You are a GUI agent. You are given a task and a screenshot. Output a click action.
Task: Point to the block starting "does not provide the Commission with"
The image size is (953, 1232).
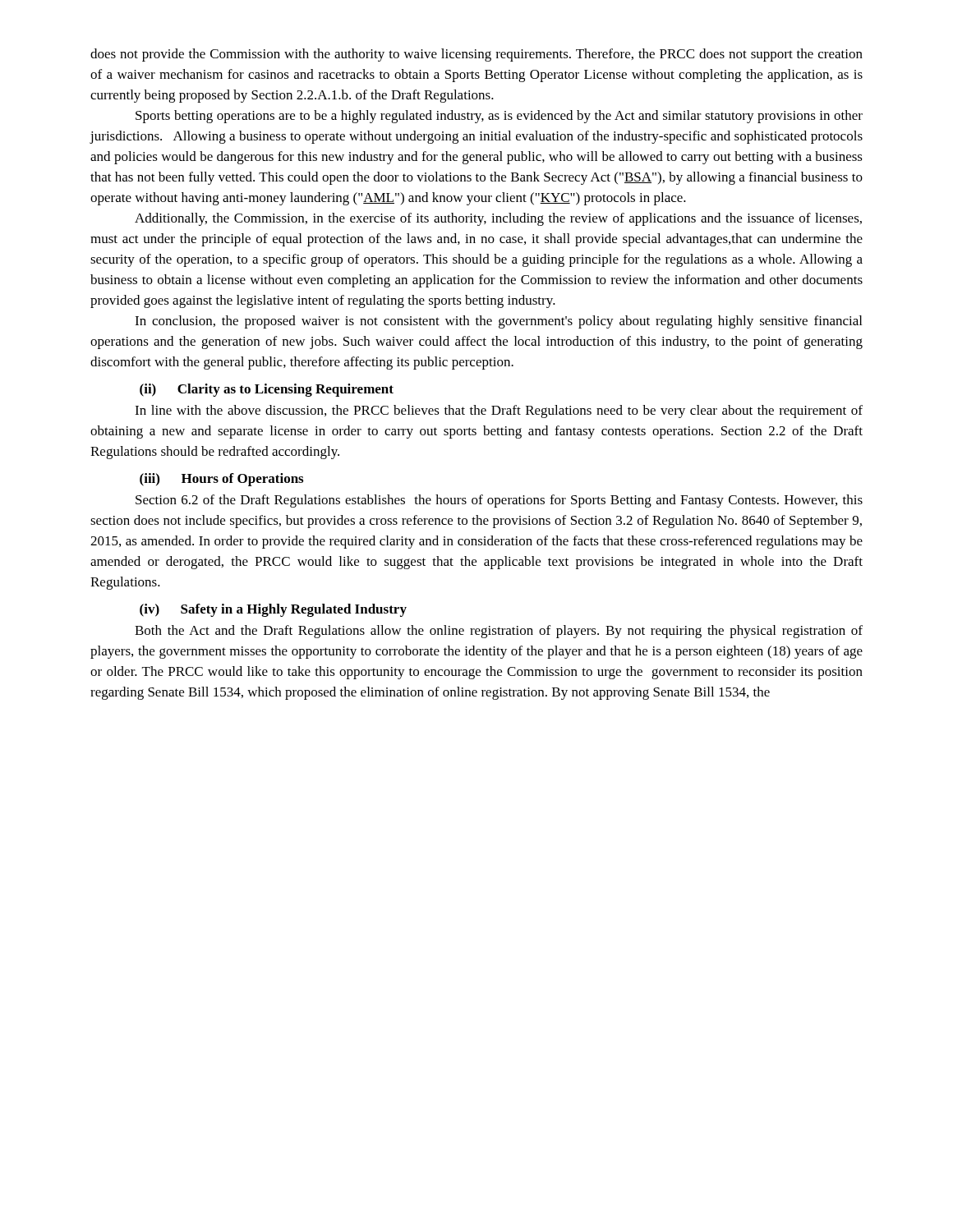click(x=476, y=74)
